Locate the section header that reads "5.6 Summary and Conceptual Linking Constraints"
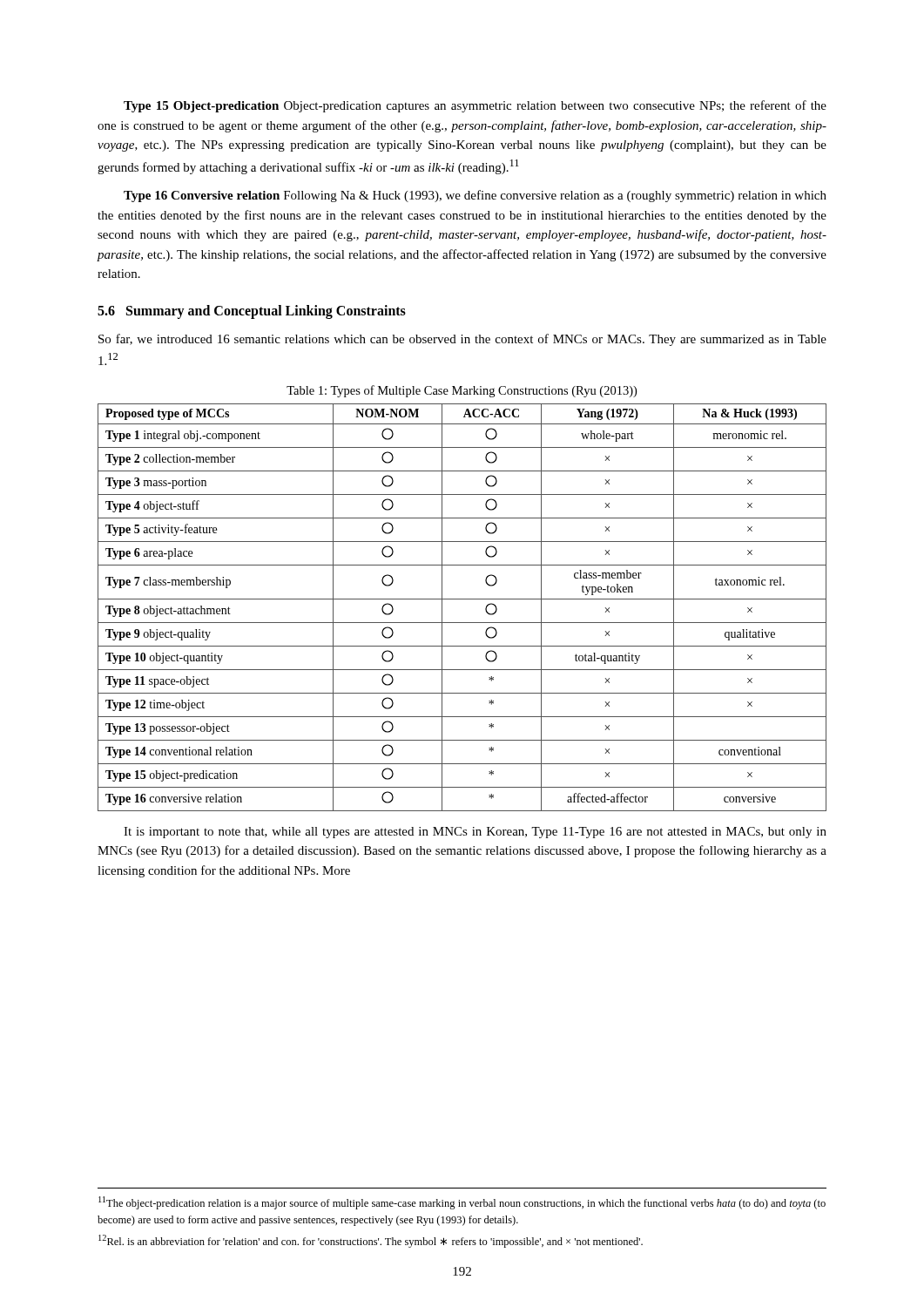 (x=252, y=310)
